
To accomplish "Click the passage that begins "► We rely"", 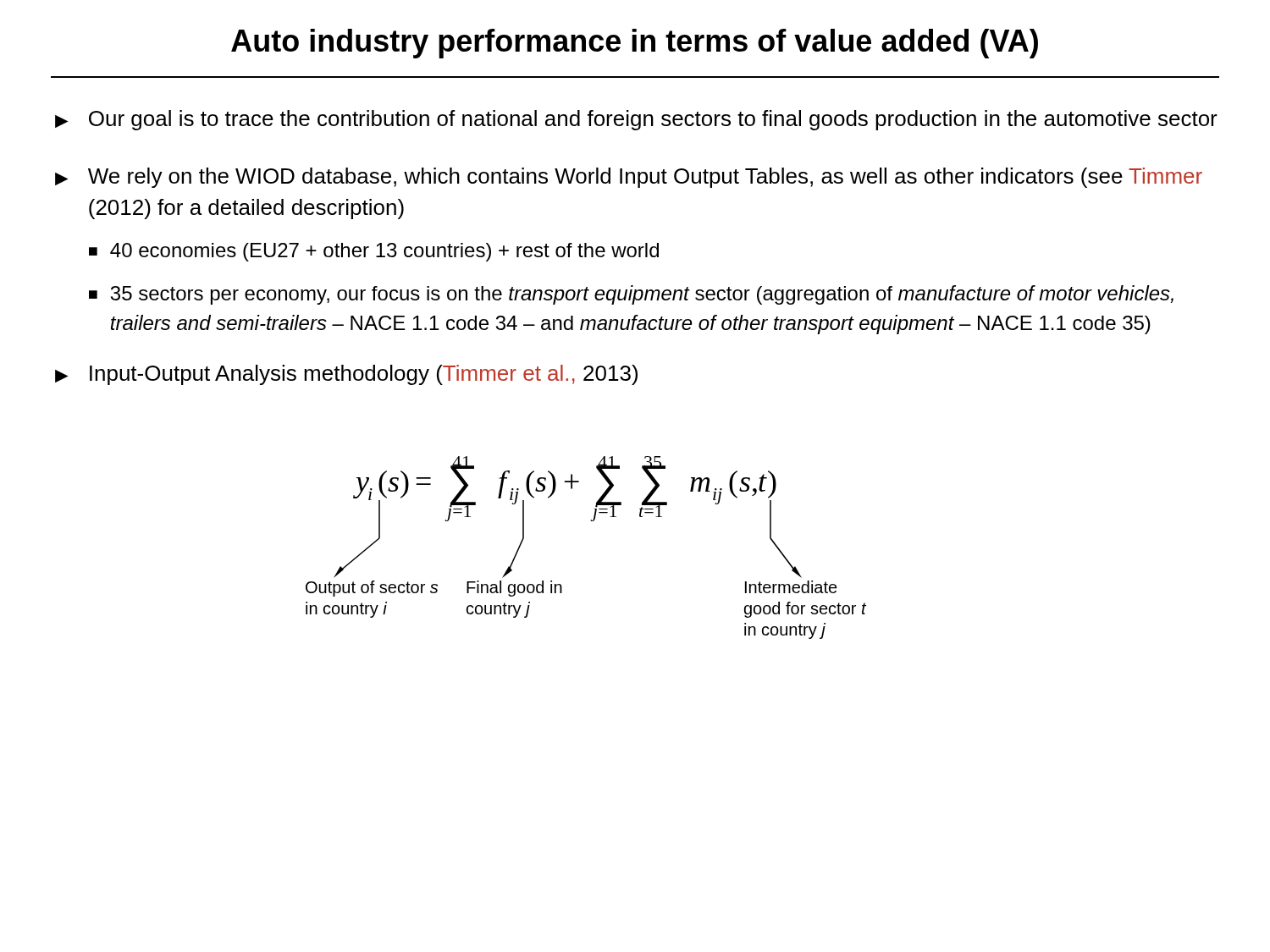I will (x=635, y=256).
